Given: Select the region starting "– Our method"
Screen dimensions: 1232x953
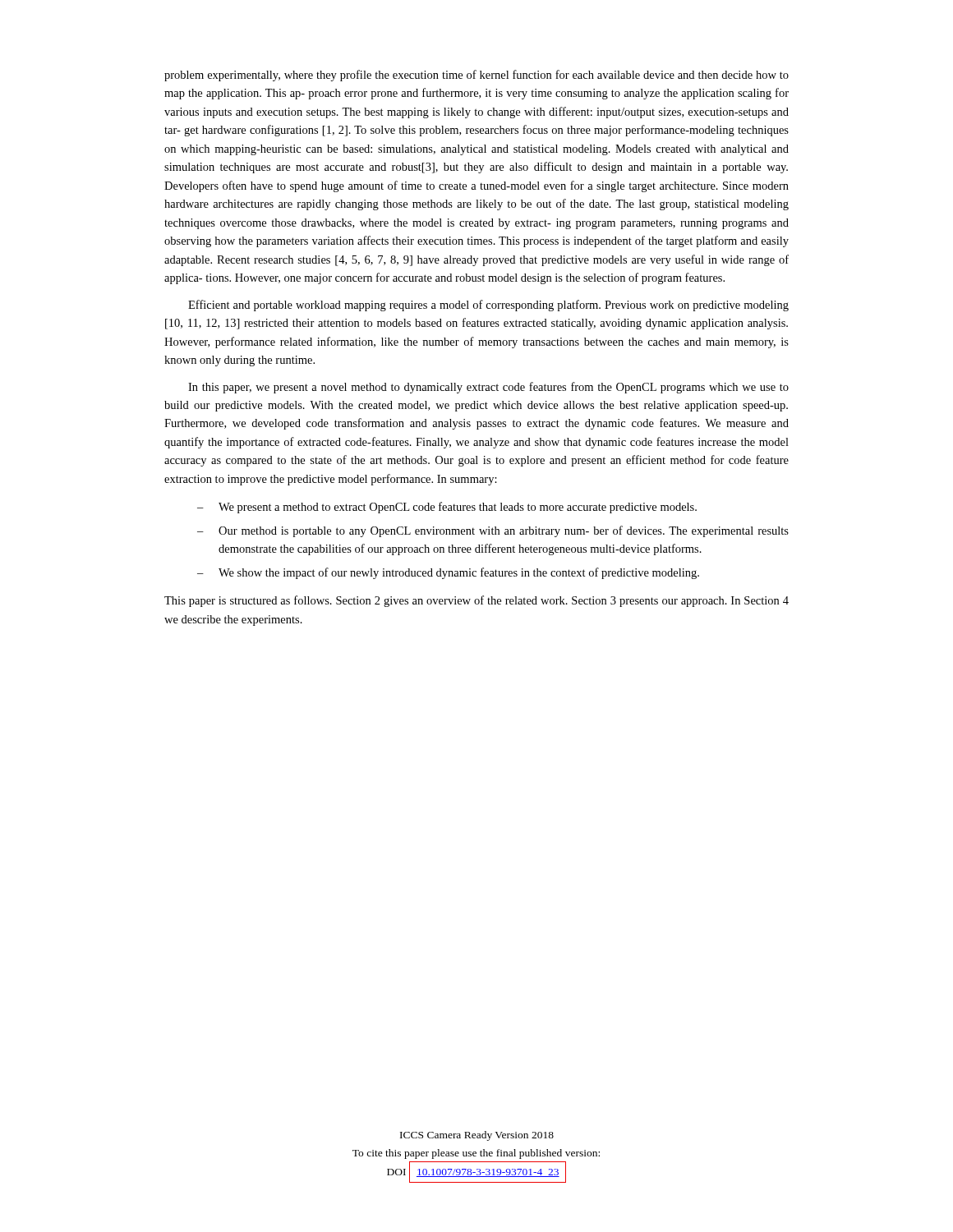Looking at the screenshot, I should coord(493,540).
